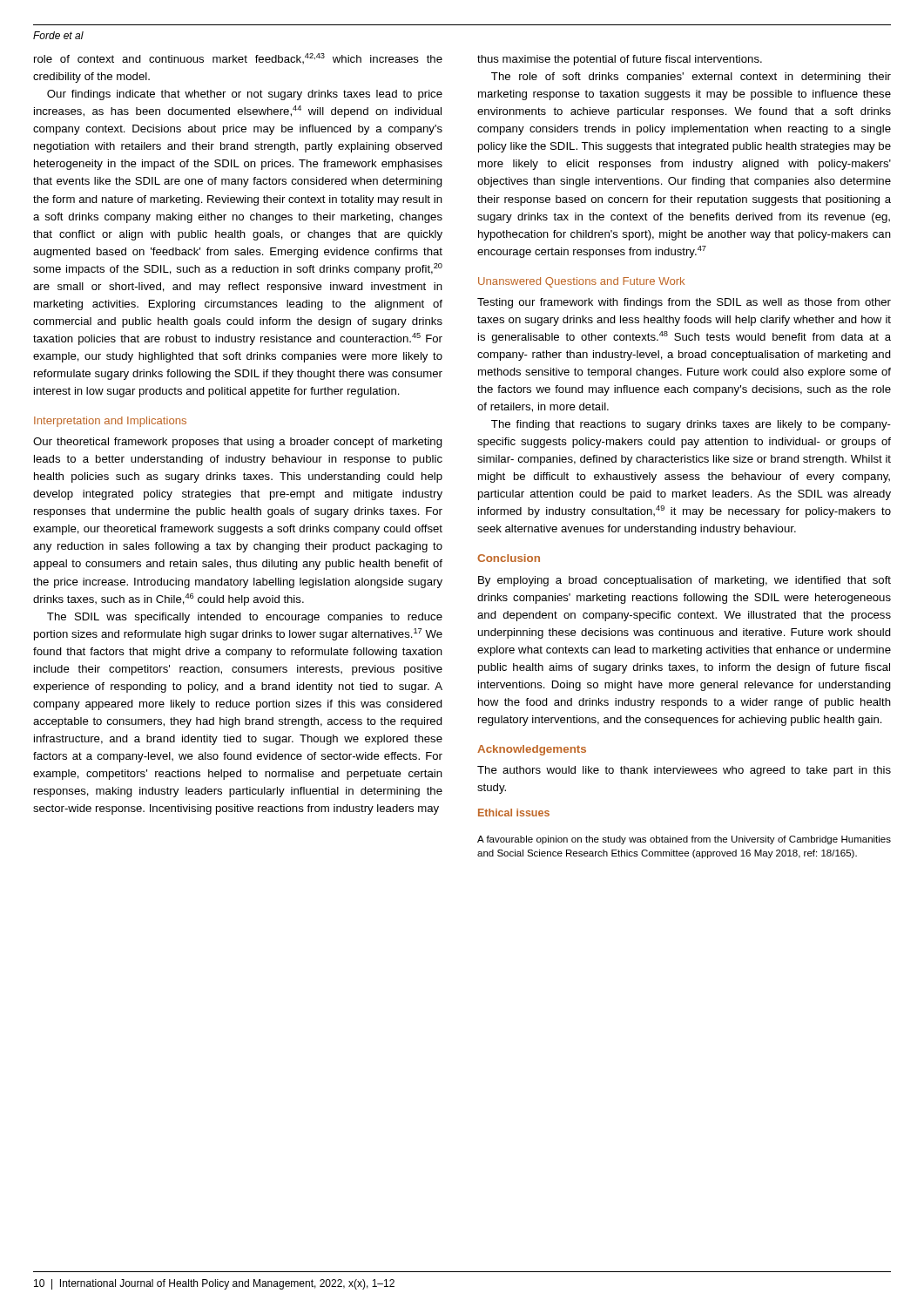This screenshot has height=1307, width=924.
Task: Click on the section header that says "Ethical issues"
Action: 514,813
